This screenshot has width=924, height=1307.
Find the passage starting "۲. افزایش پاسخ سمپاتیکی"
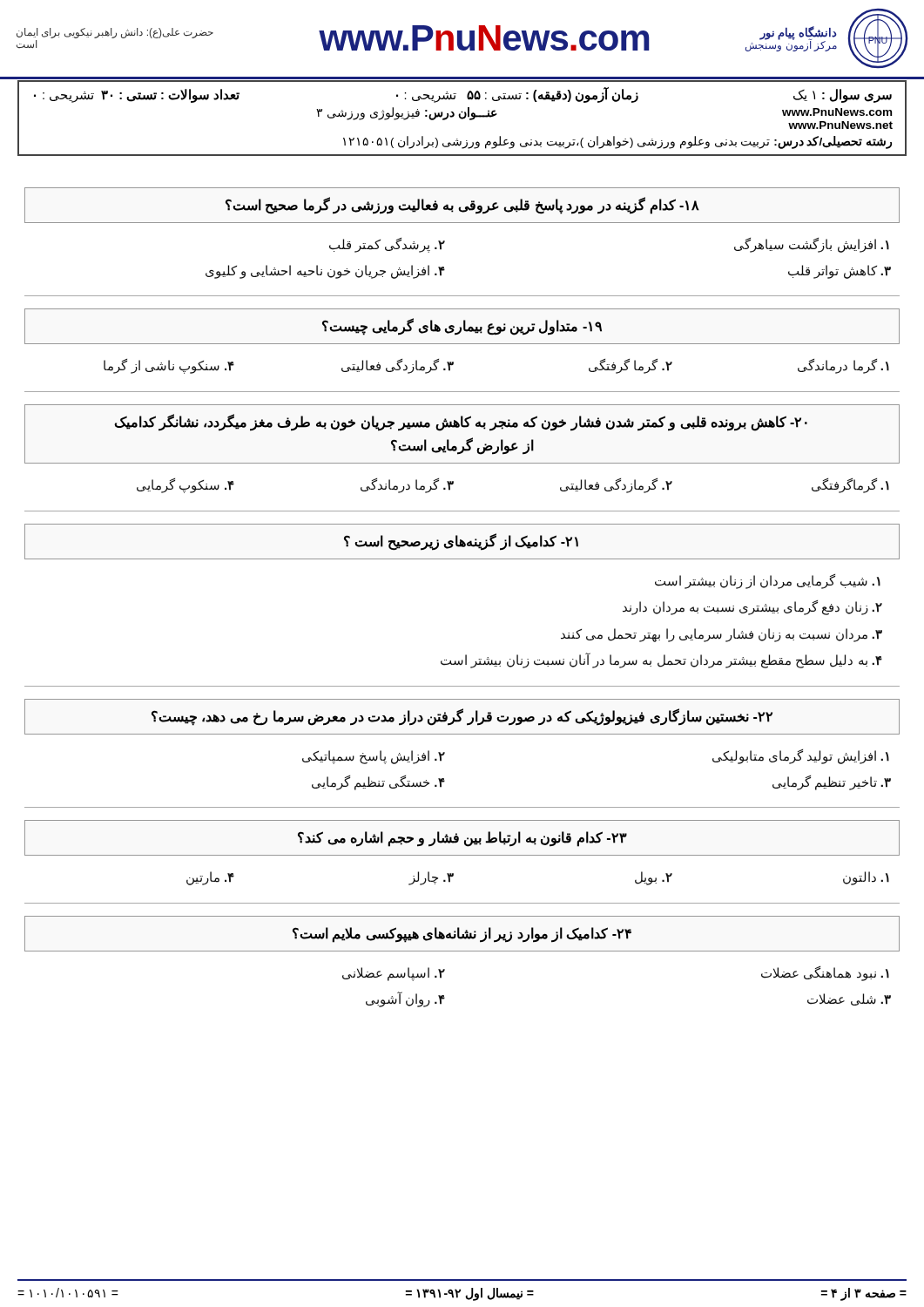[373, 756]
